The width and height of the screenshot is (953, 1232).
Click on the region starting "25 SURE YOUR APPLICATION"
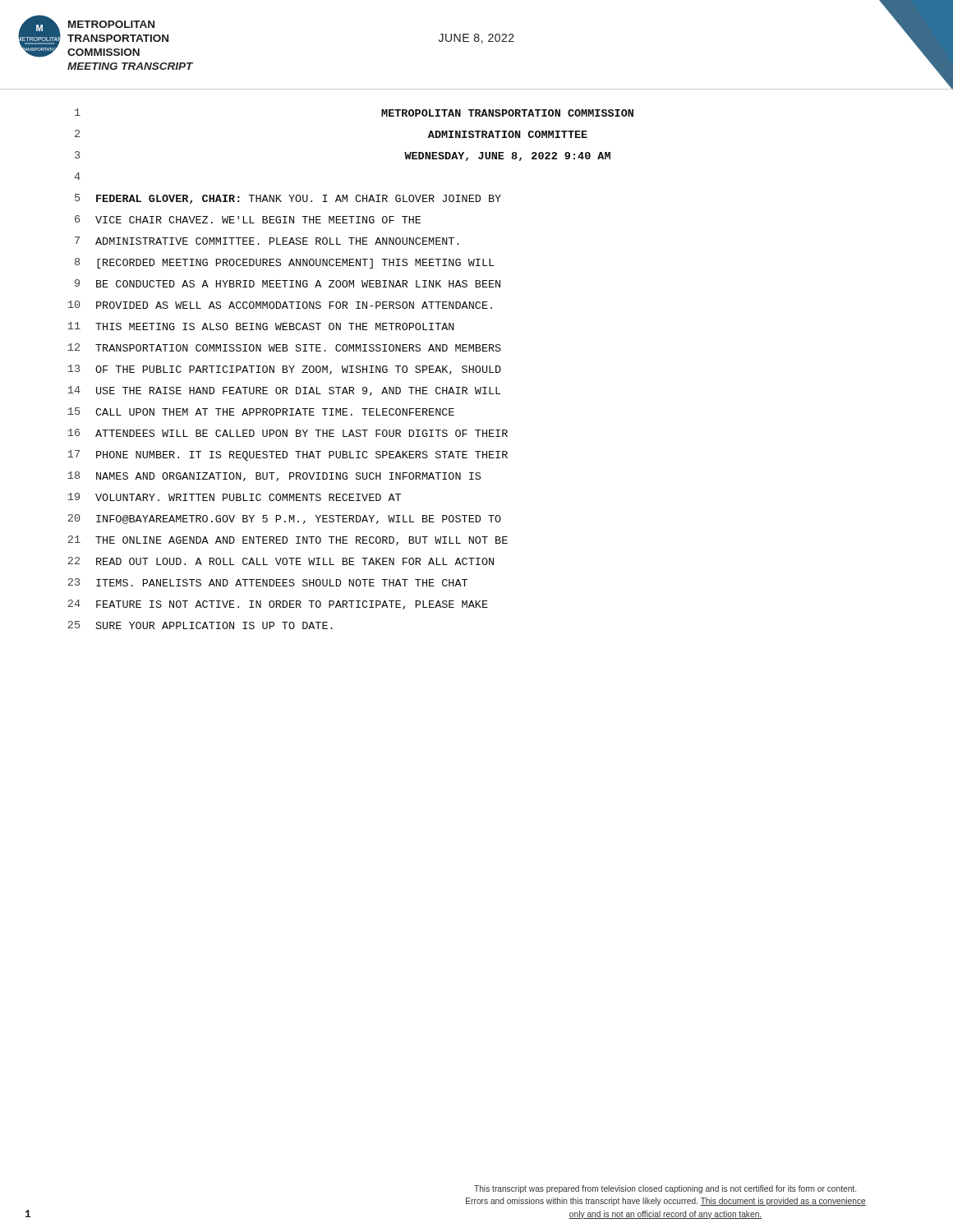click(x=200, y=625)
